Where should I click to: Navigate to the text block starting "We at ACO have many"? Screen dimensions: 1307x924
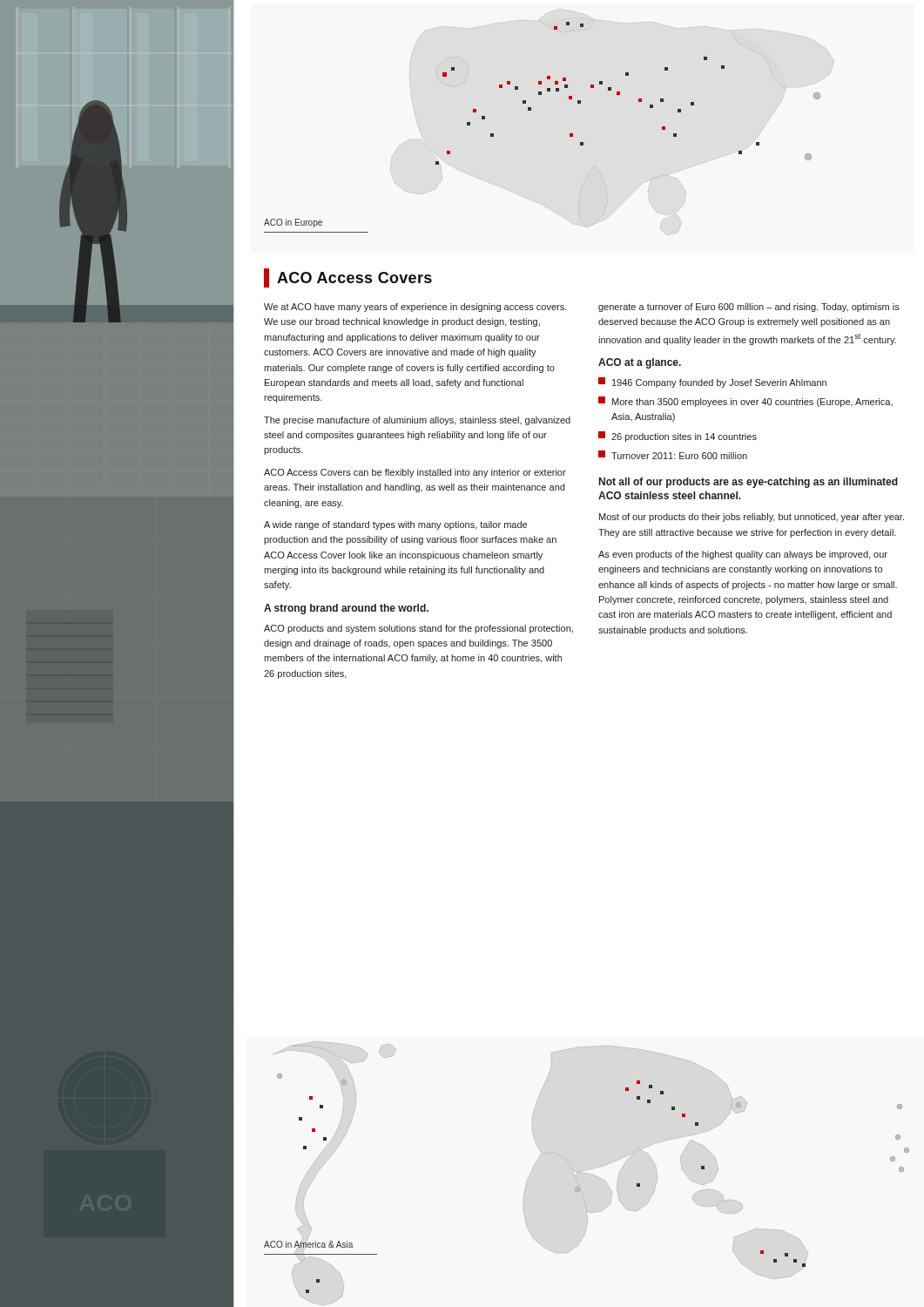[x=419, y=353]
